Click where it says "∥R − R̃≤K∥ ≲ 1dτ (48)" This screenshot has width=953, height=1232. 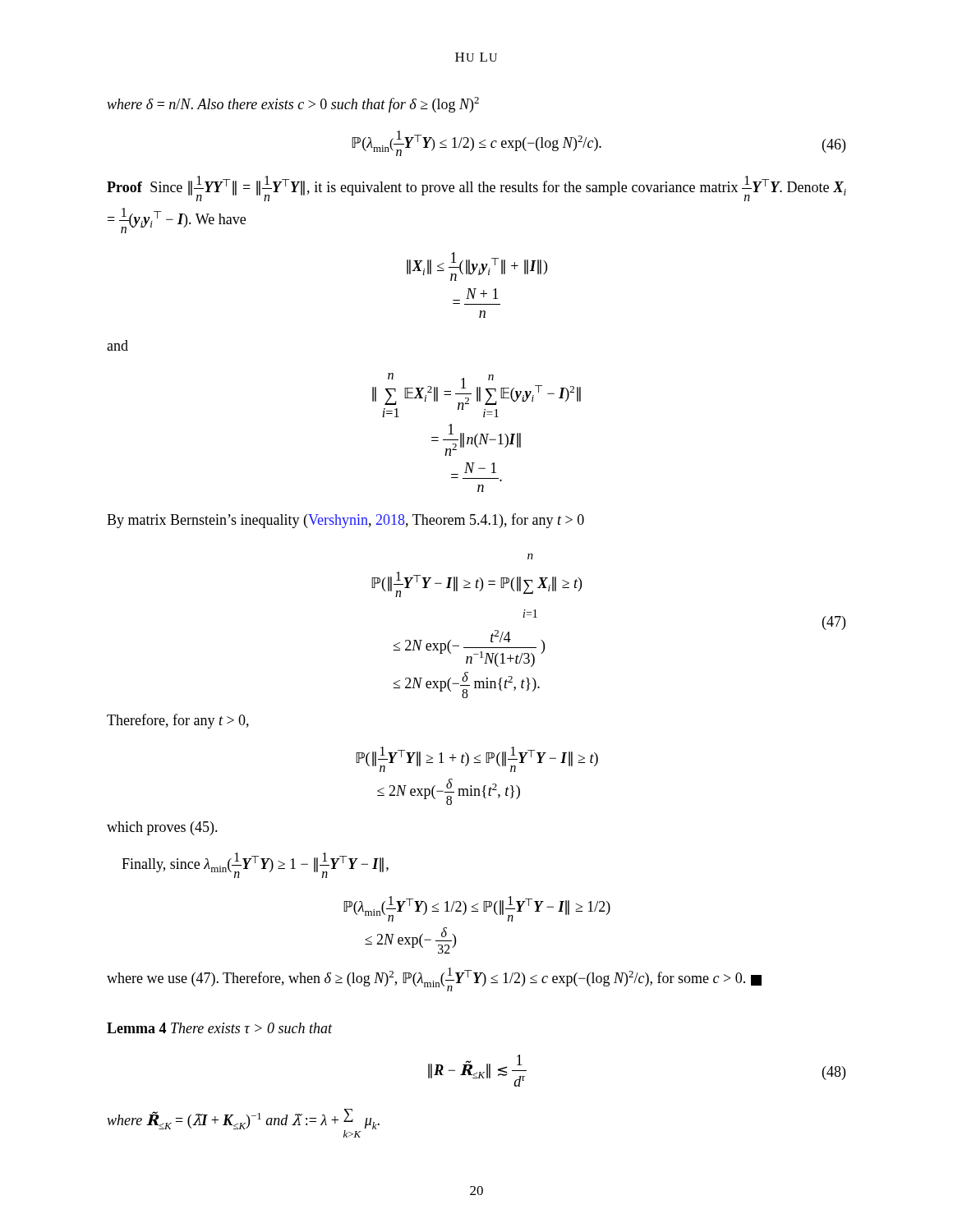[x=471, y=1069]
